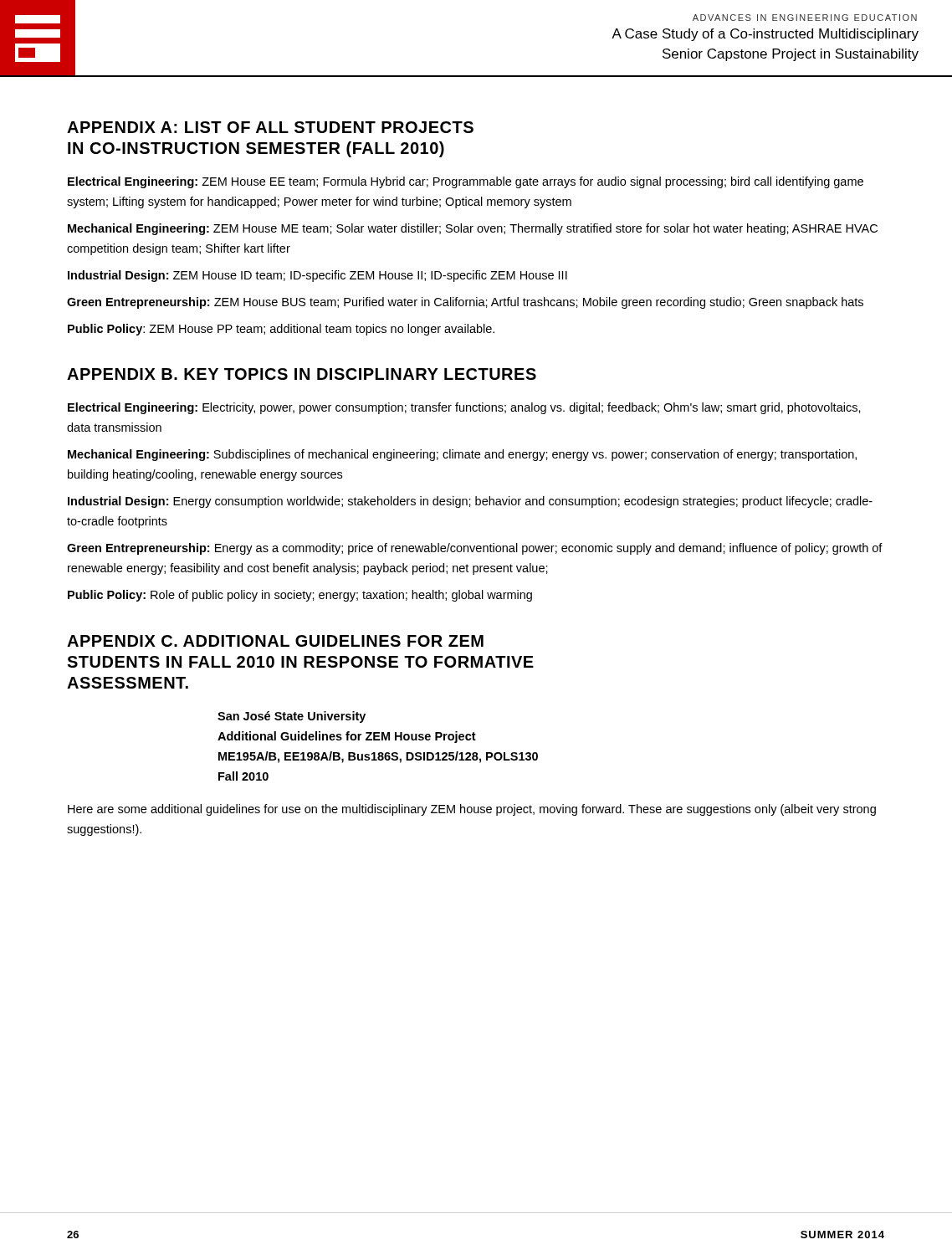
Task: Point to the block beginning "Public Policy: ZEM House PP team;"
Action: [x=281, y=328]
